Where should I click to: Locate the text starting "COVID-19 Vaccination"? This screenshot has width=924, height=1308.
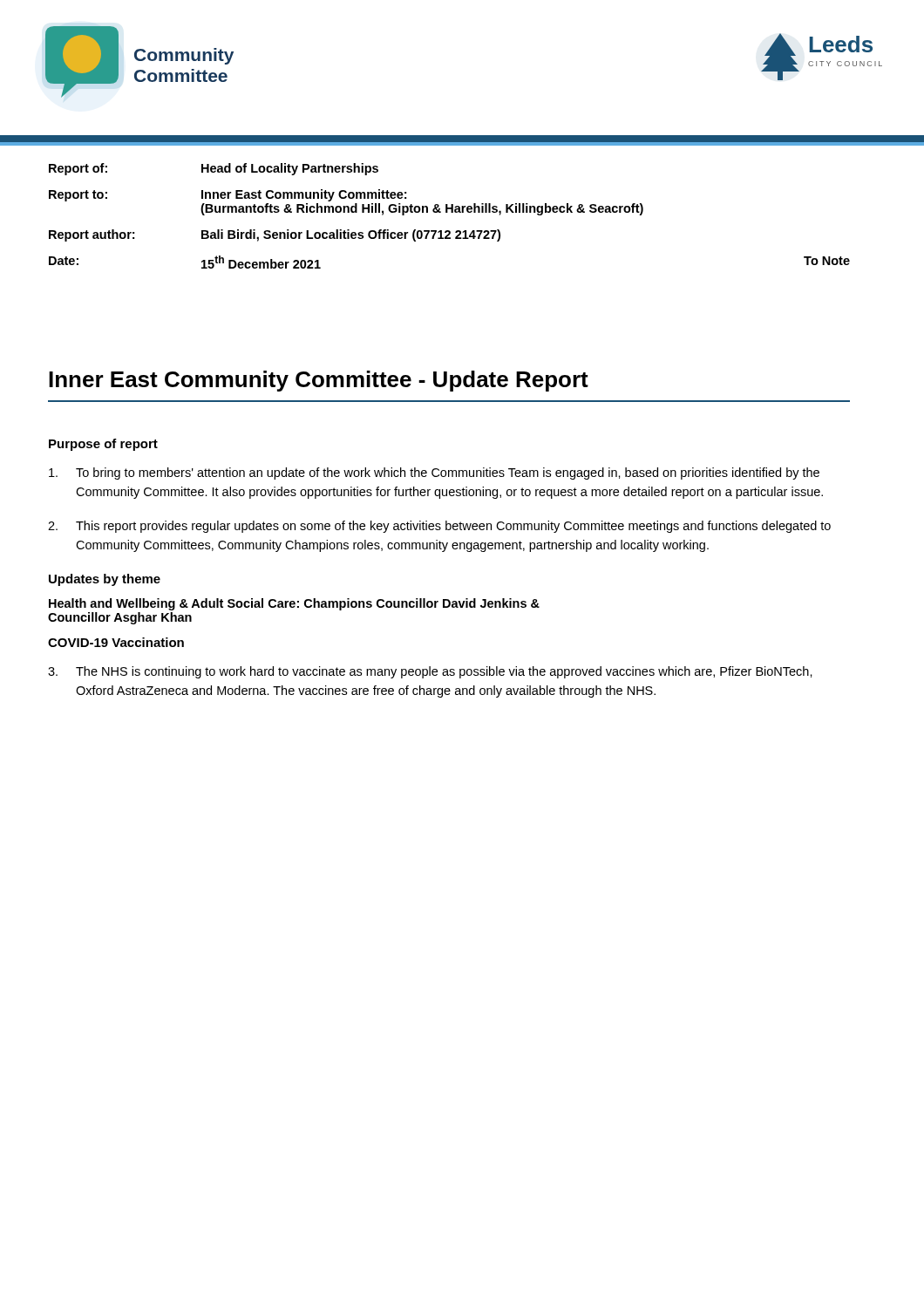pos(116,642)
